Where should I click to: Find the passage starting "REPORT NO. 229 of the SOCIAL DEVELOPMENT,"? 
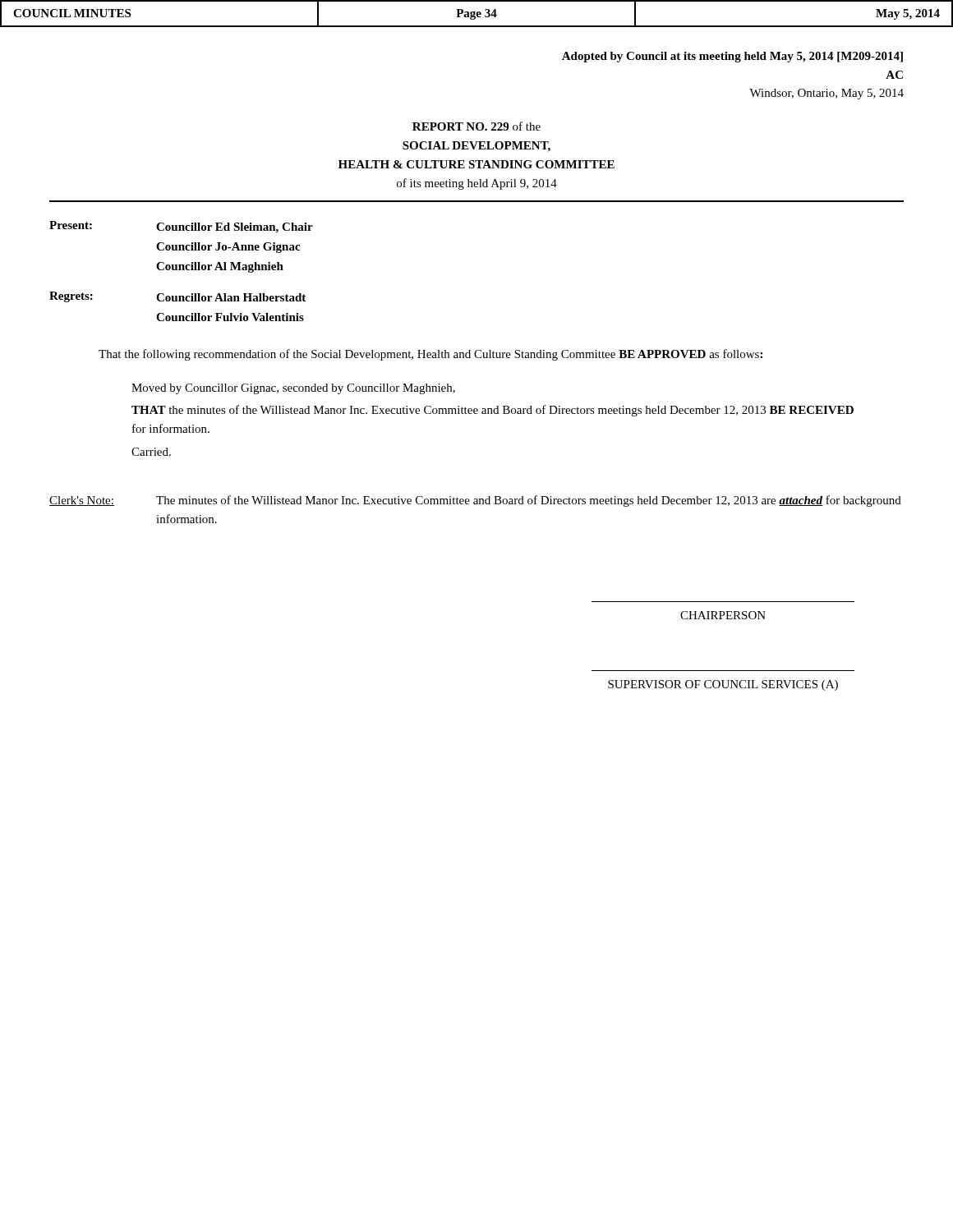[x=476, y=155]
